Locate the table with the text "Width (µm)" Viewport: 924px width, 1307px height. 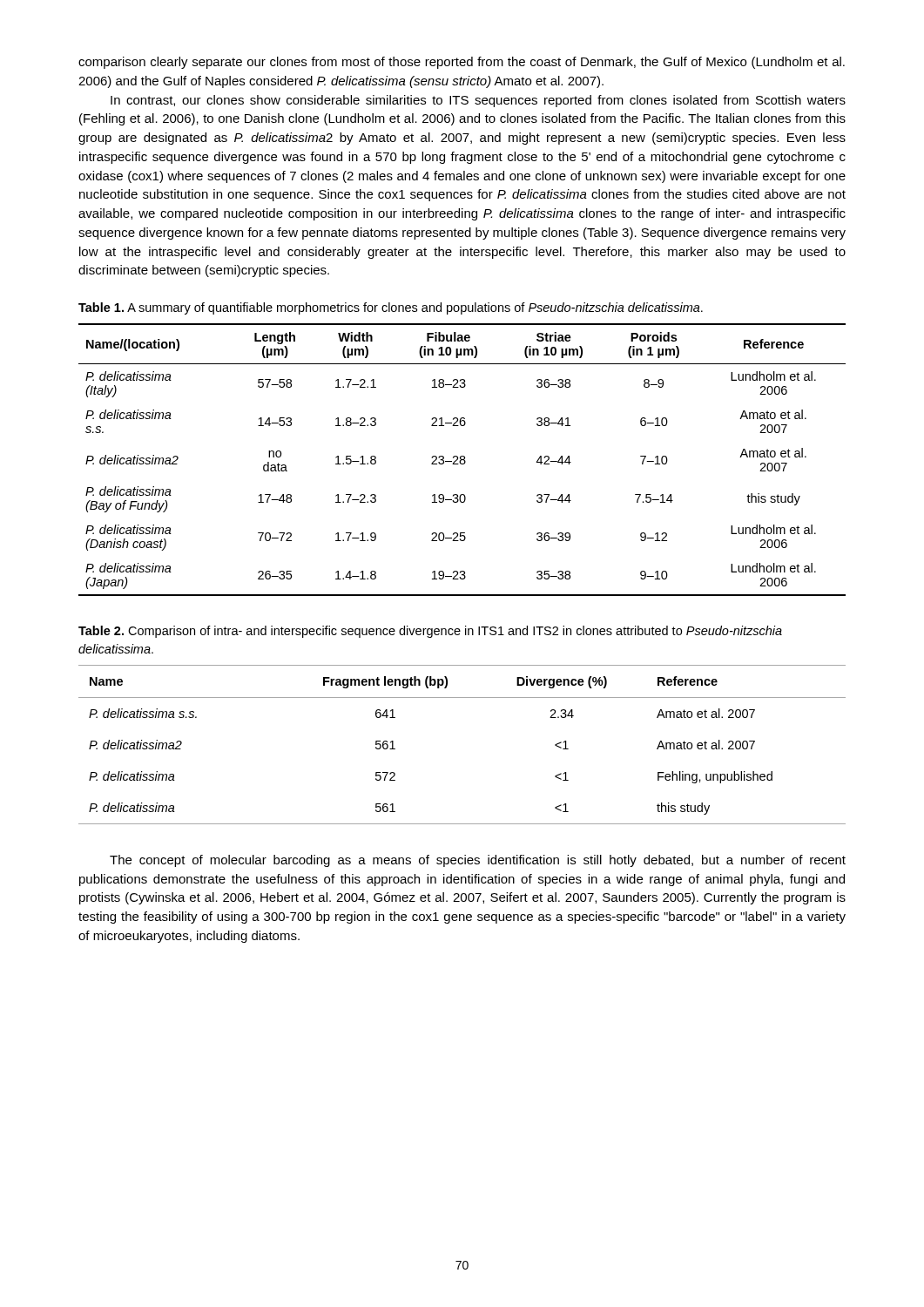pyautogui.click(x=462, y=460)
